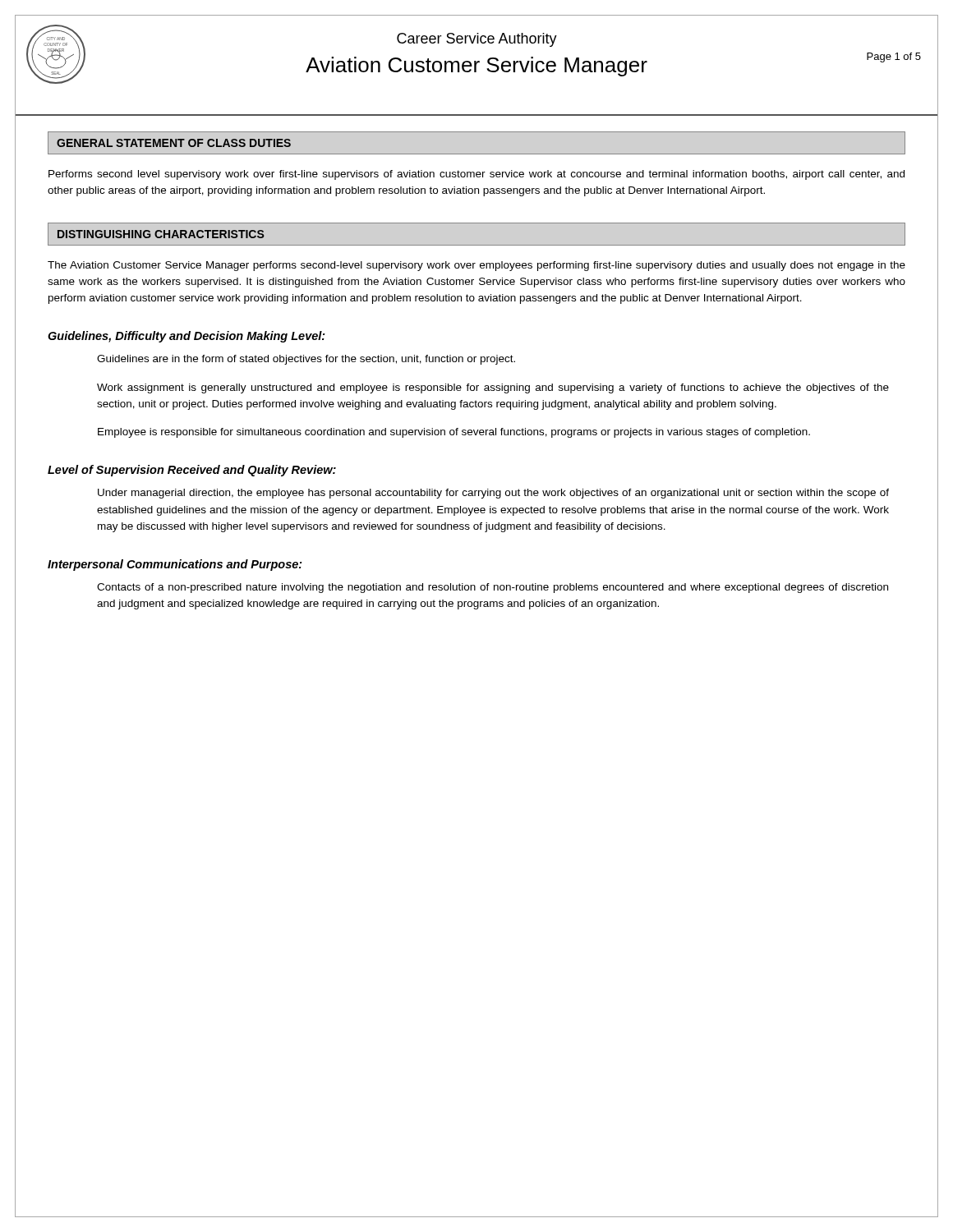Locate the section header that says "Level of Supervision Received and Quality Review:"
The height and width of the screenshot is (1232, 953).
[x=192, y=470]
